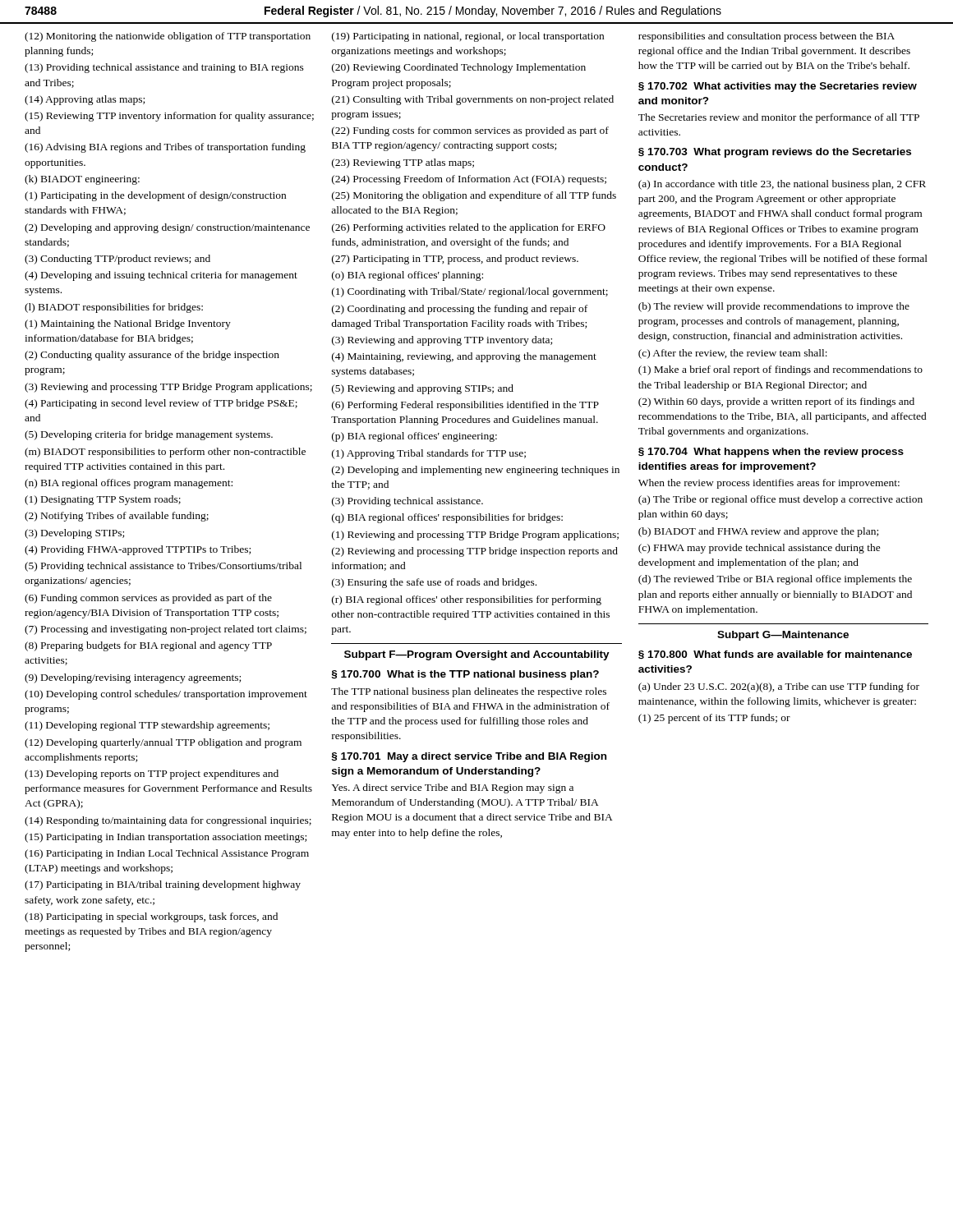Locate the text block containing "(a) Under 23 U.S.C. 202(a)(8),"
This screenshot has height=1232, width=953.
pos(783,702)
